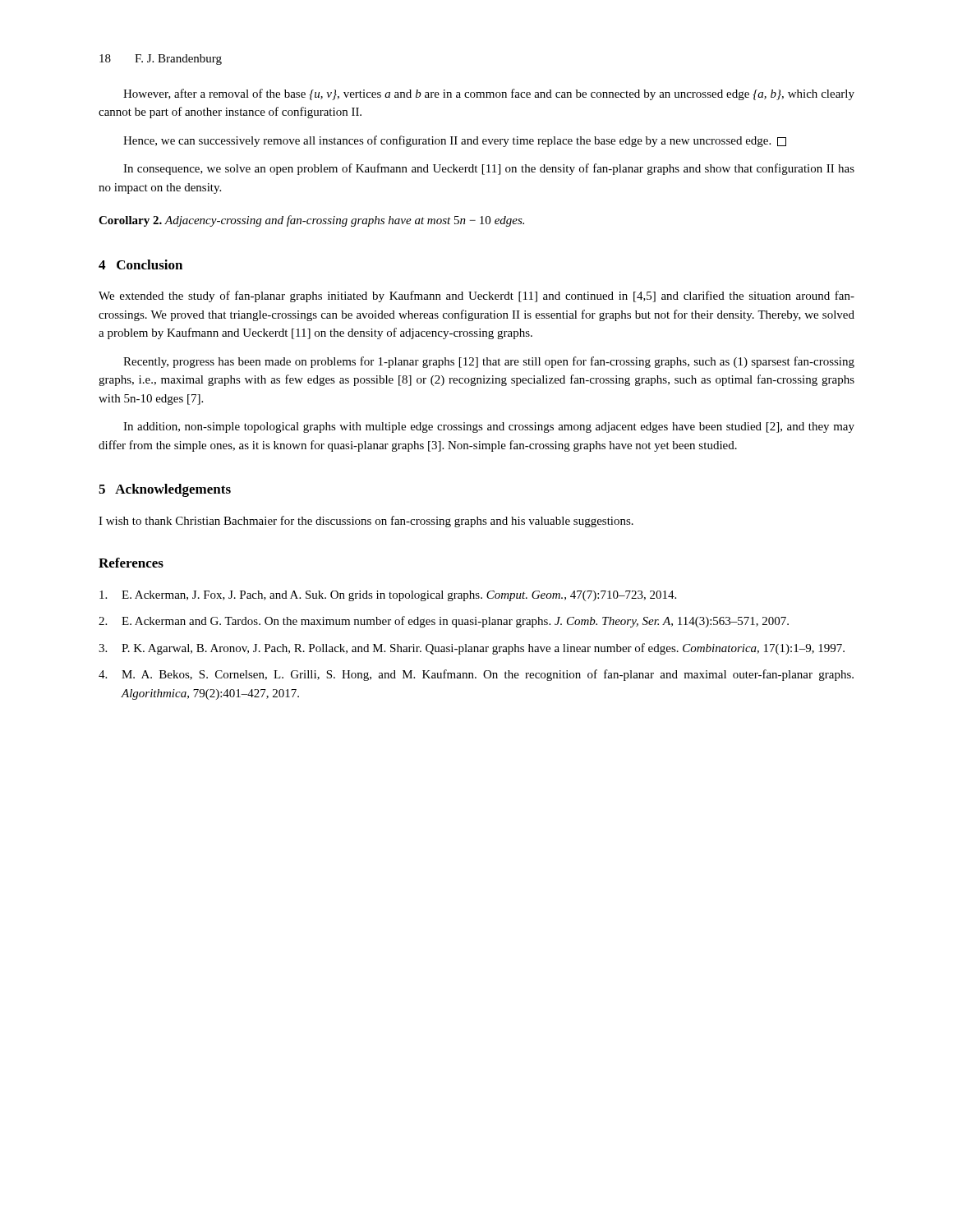This screenshot has height=1232, width=953.
Task: Find the text block starting "In consequence, we solve an"
Action: click(x=476, y=178)
